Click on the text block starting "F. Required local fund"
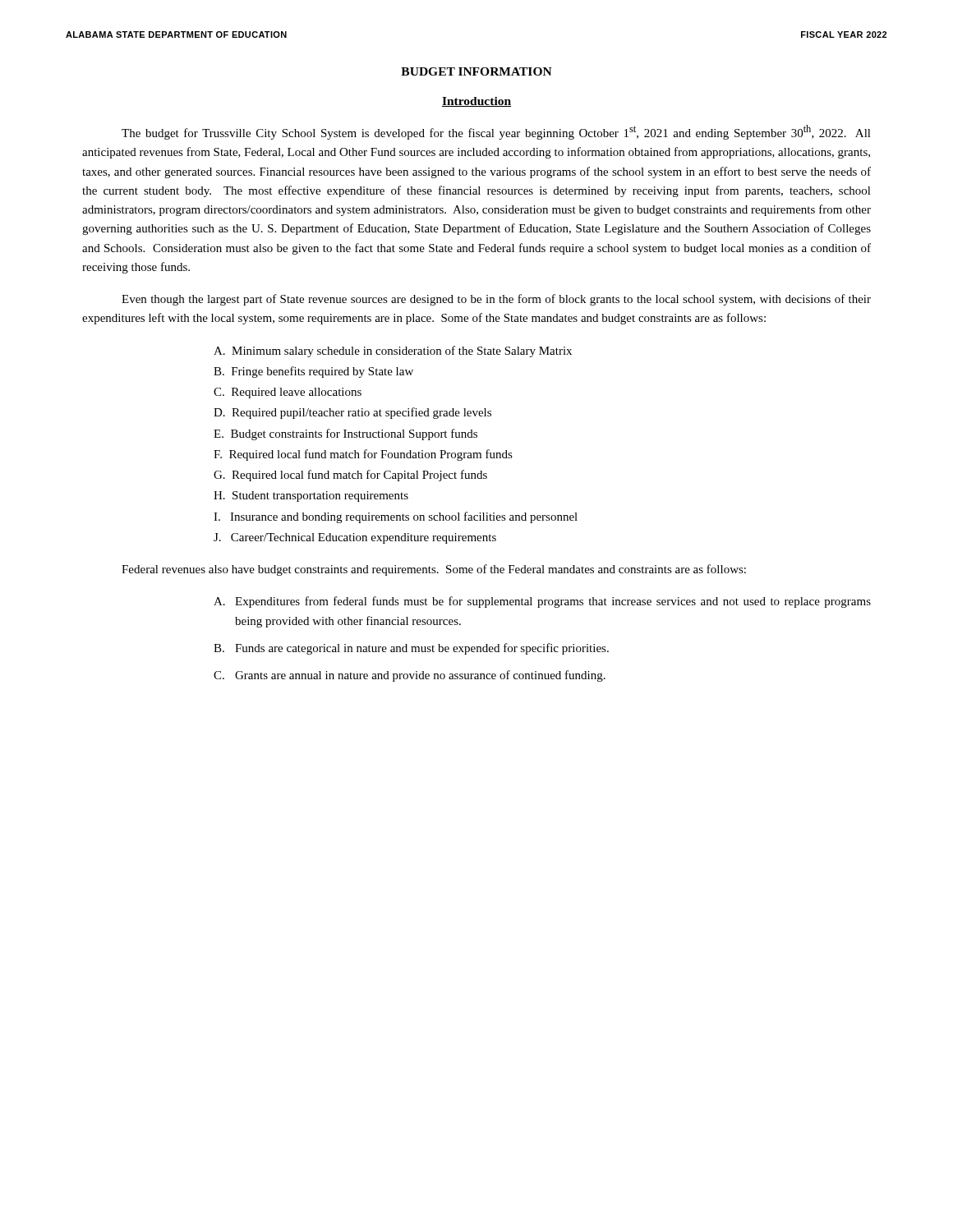The height and width of the screenshot is (1232, 953). tap(363, 454)
